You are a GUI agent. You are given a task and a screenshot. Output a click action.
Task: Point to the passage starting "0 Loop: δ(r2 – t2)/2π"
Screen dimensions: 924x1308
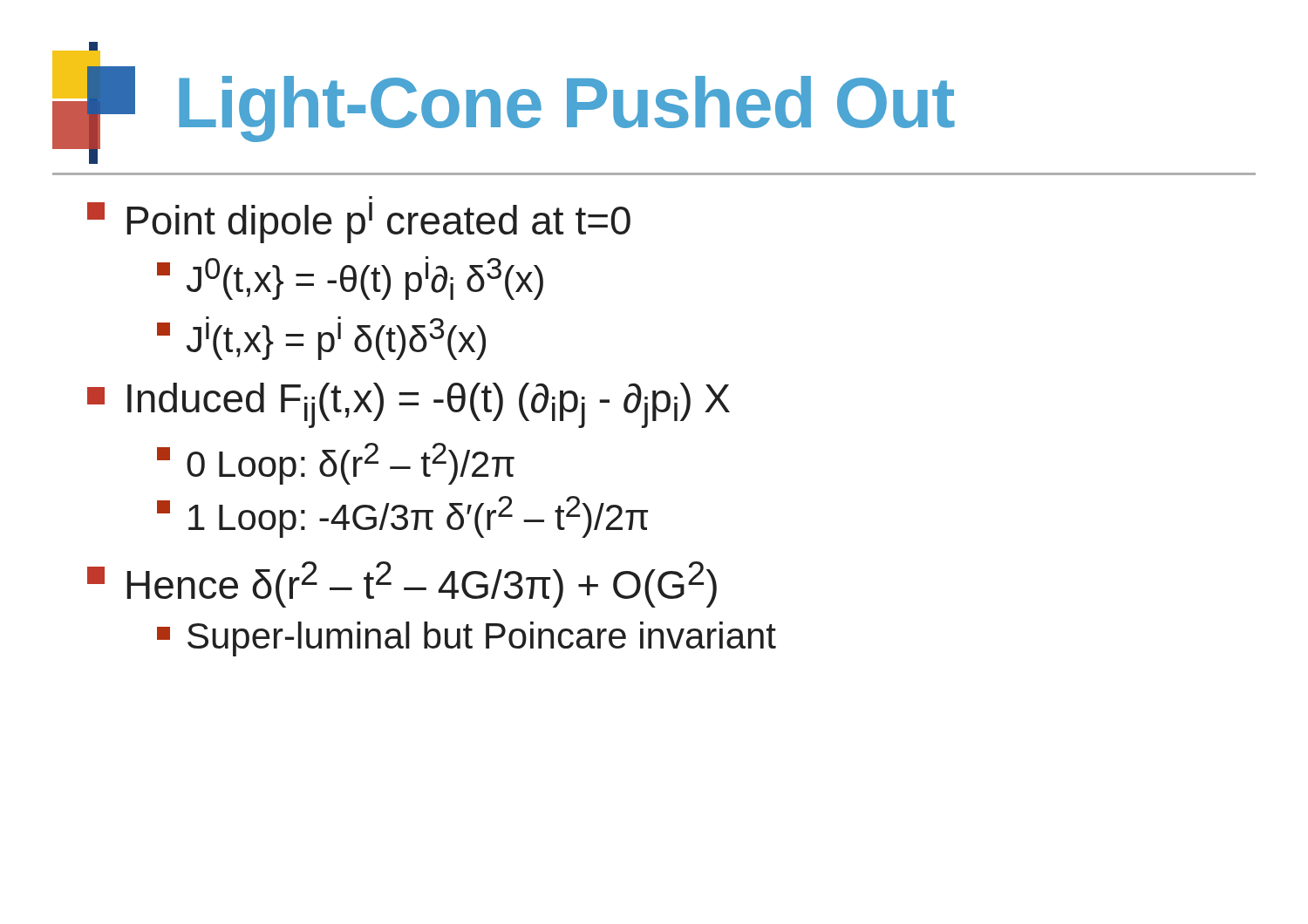[x=336, y=461]
